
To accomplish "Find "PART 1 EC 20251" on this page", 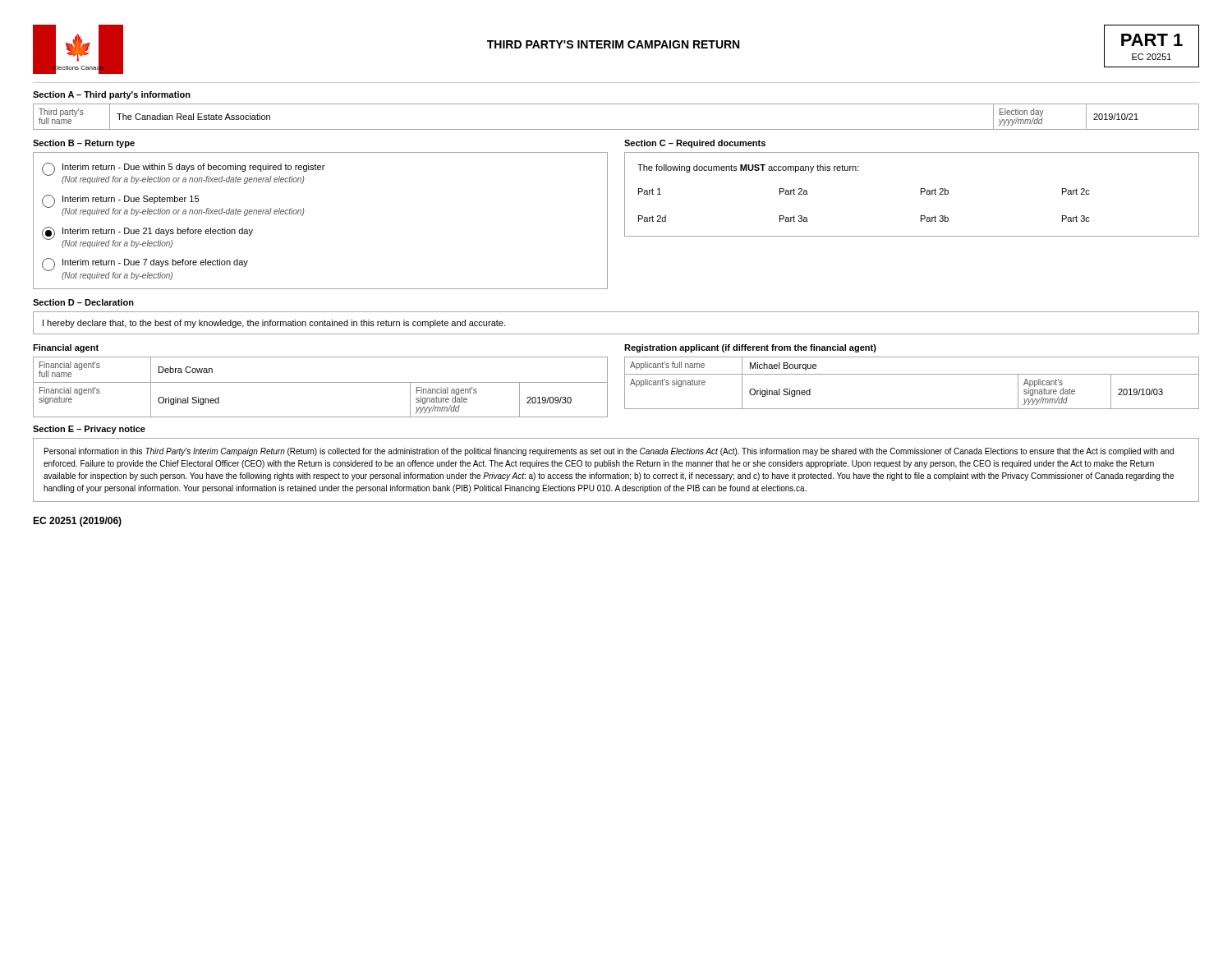I will pos(1152,46).
